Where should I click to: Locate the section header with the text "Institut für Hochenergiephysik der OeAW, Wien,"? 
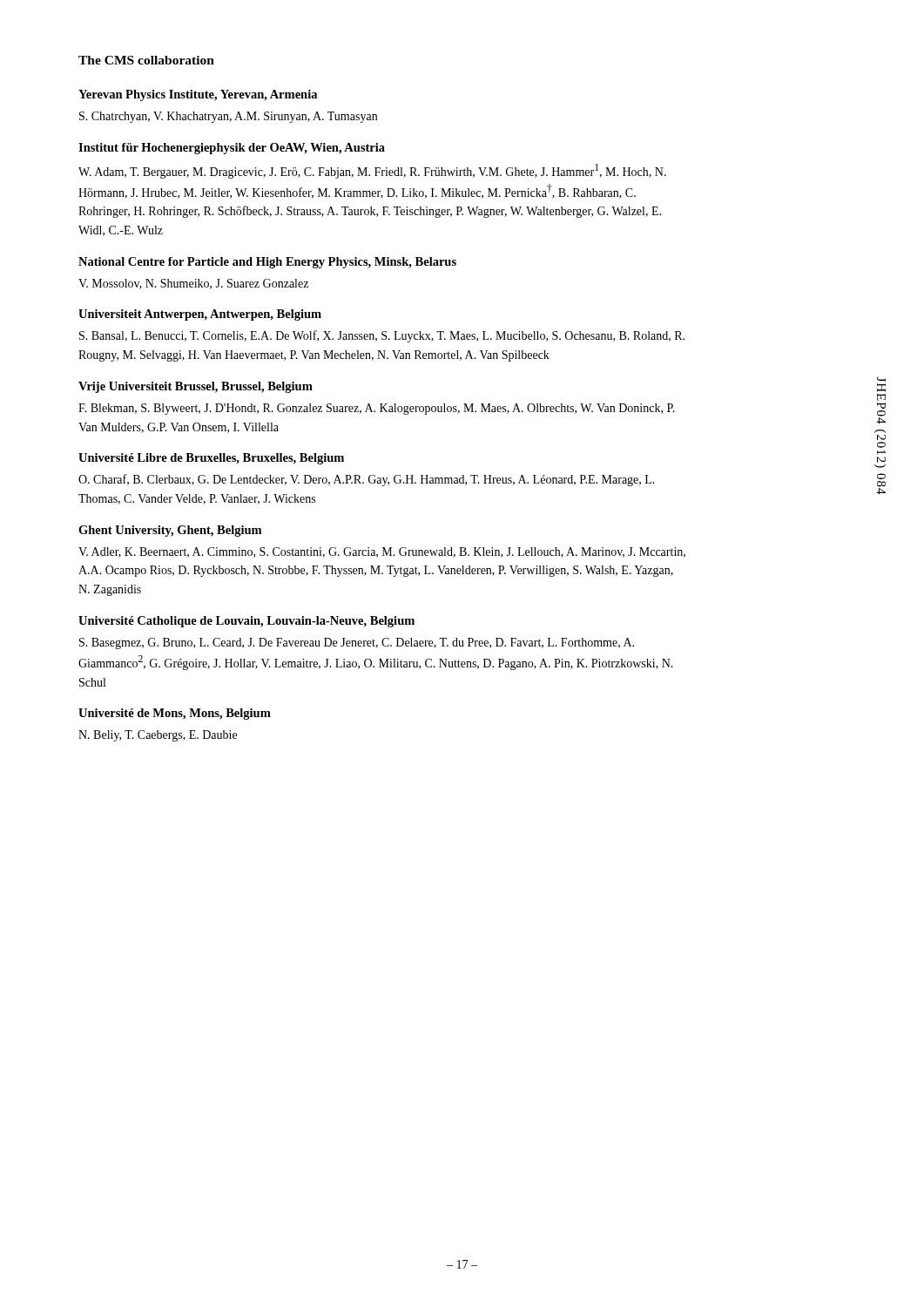coord(383,147)
